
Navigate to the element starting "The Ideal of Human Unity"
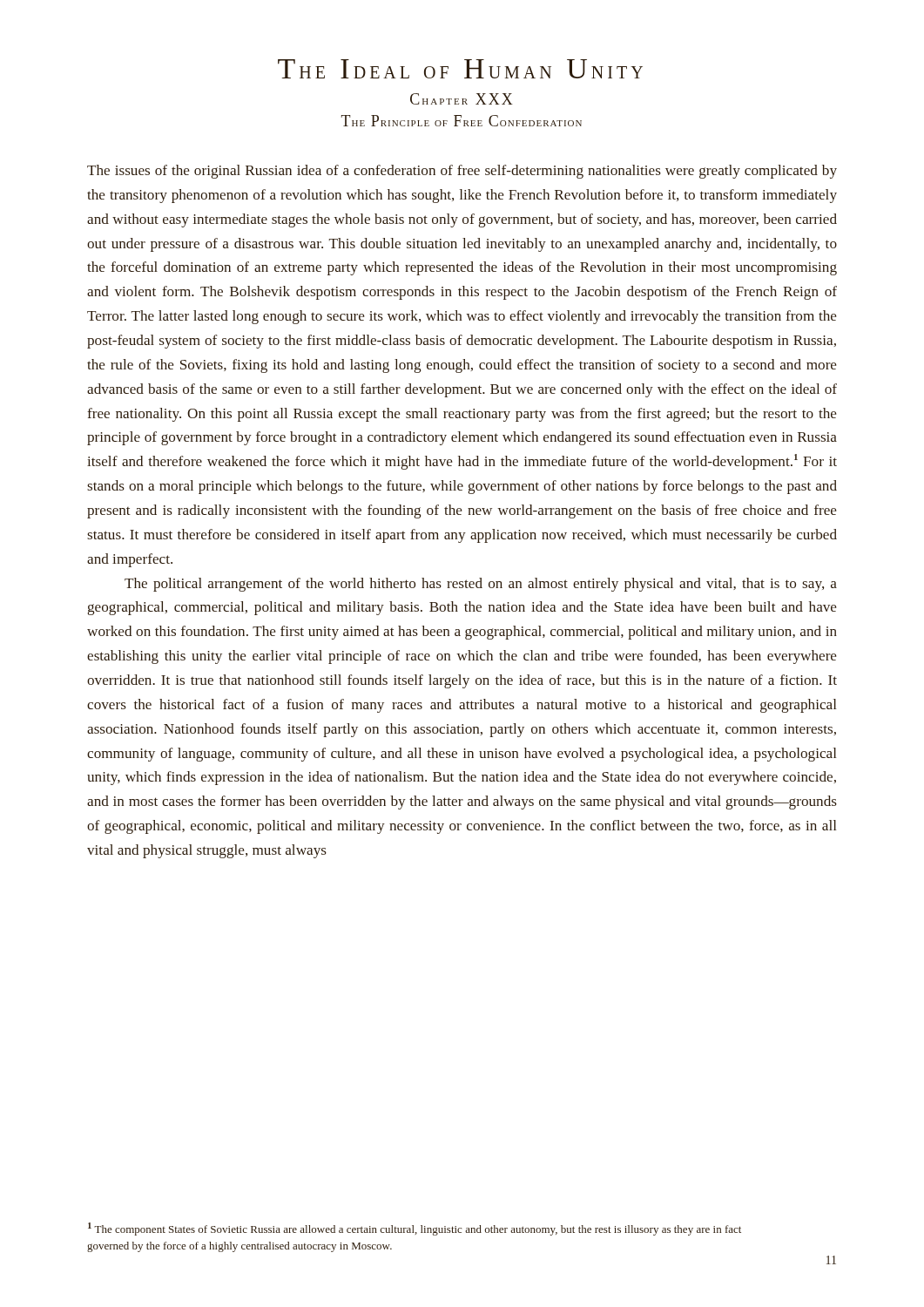462,68
